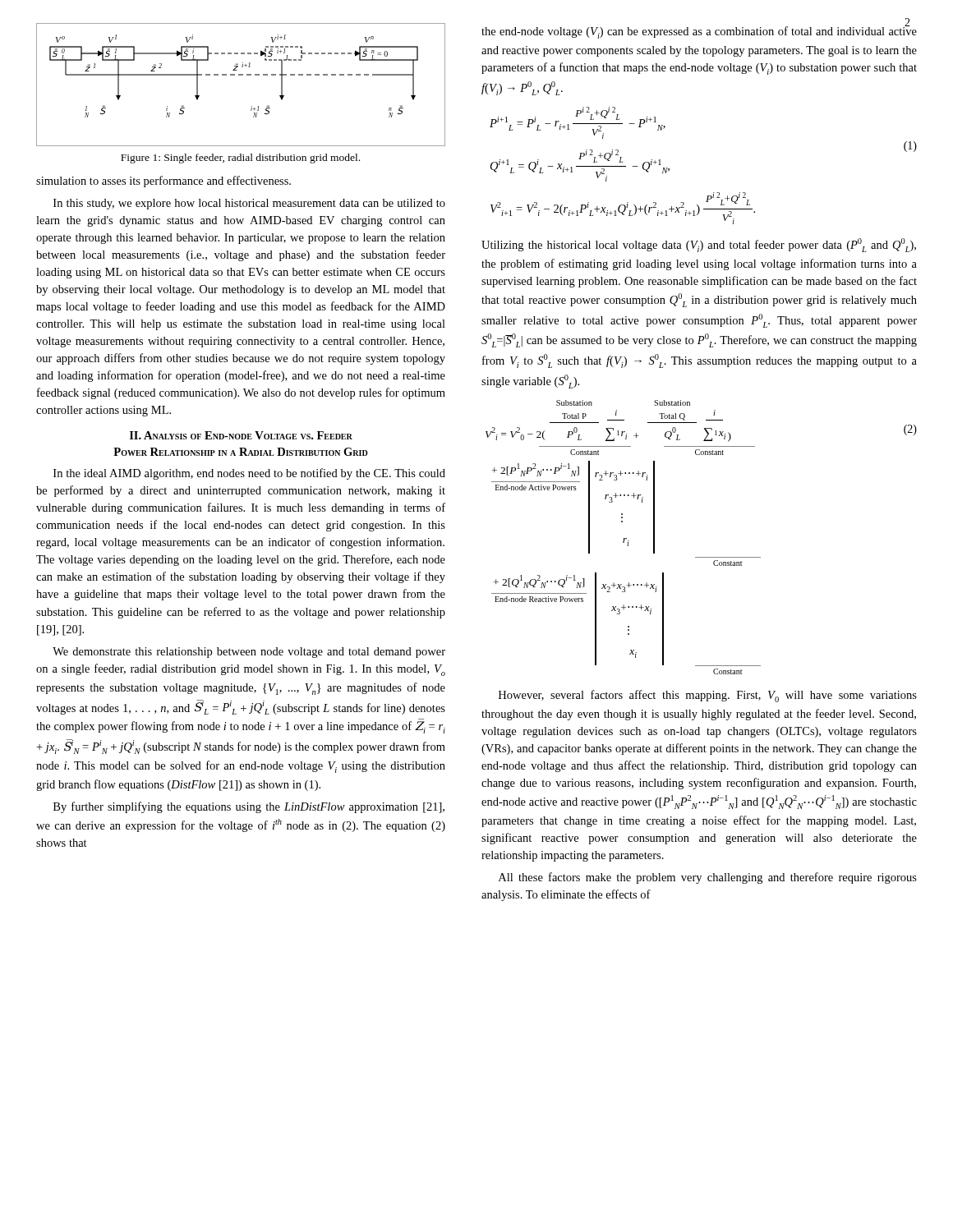
Task: Locate the text block containing "By further simplifying the equations using the"
Action: click(x=241, y=825)
